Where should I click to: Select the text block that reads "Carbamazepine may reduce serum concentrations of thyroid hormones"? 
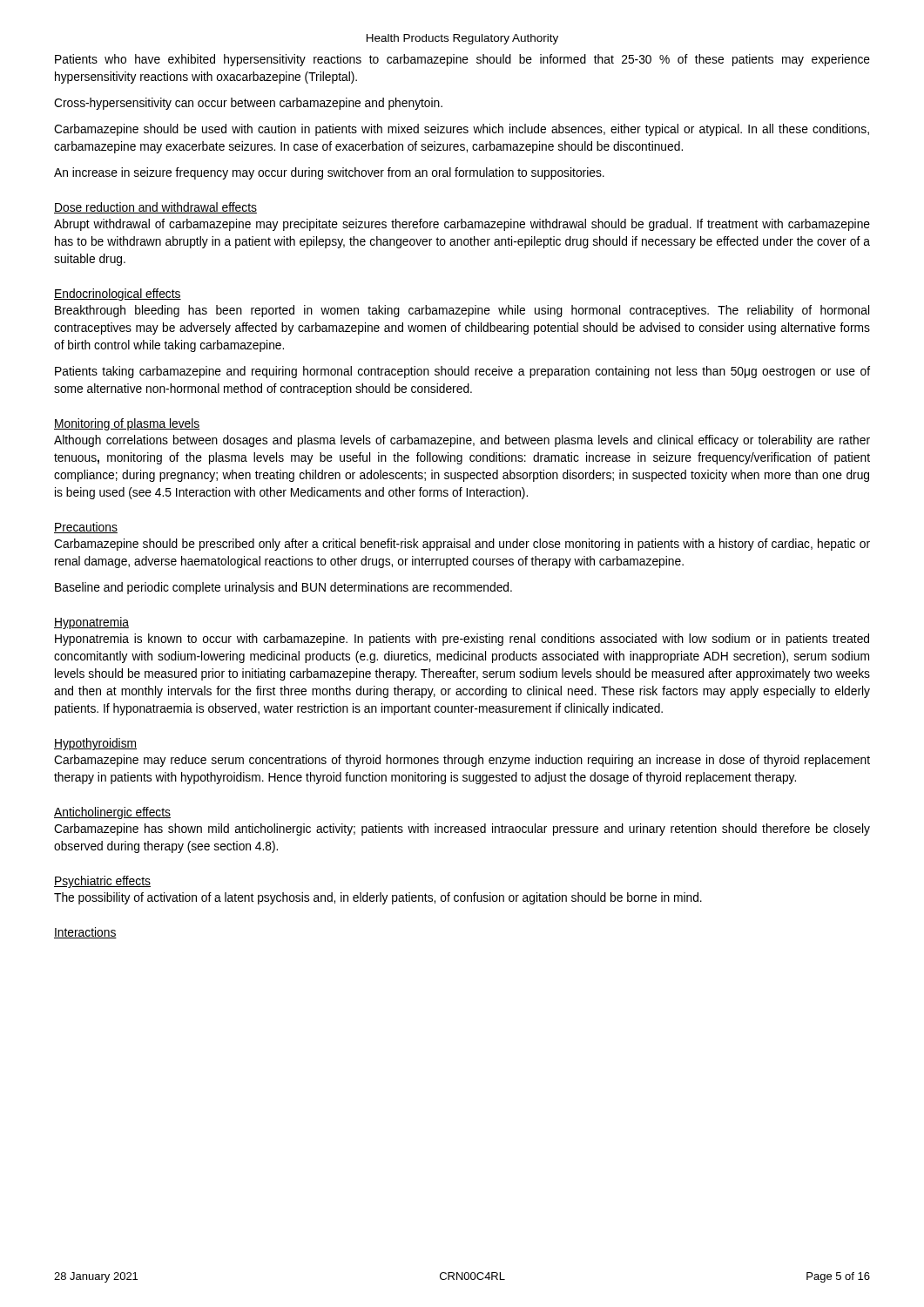click(x=462, y=769)
